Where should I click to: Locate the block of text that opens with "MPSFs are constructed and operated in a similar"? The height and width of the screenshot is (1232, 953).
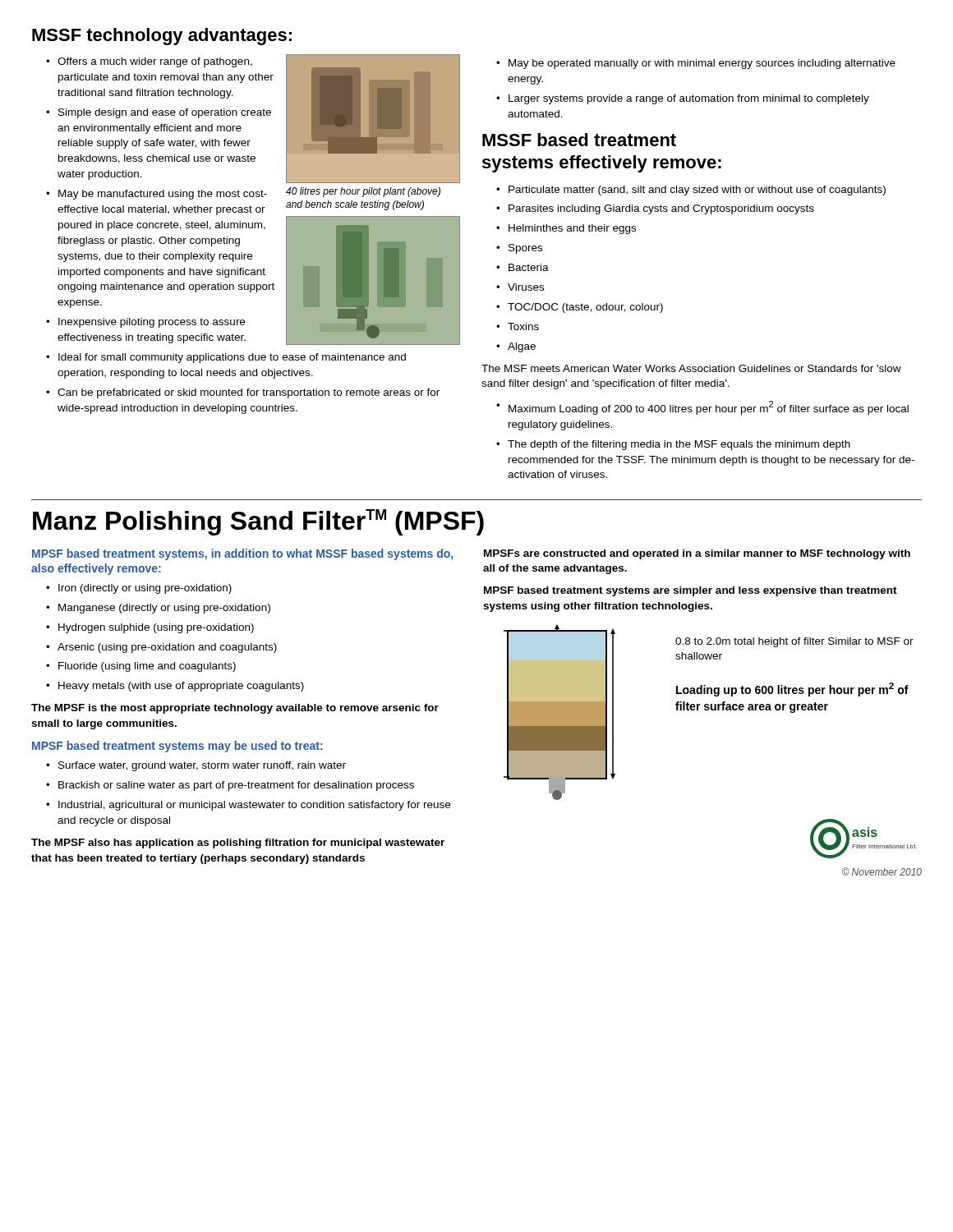click(x=702, y=561)
